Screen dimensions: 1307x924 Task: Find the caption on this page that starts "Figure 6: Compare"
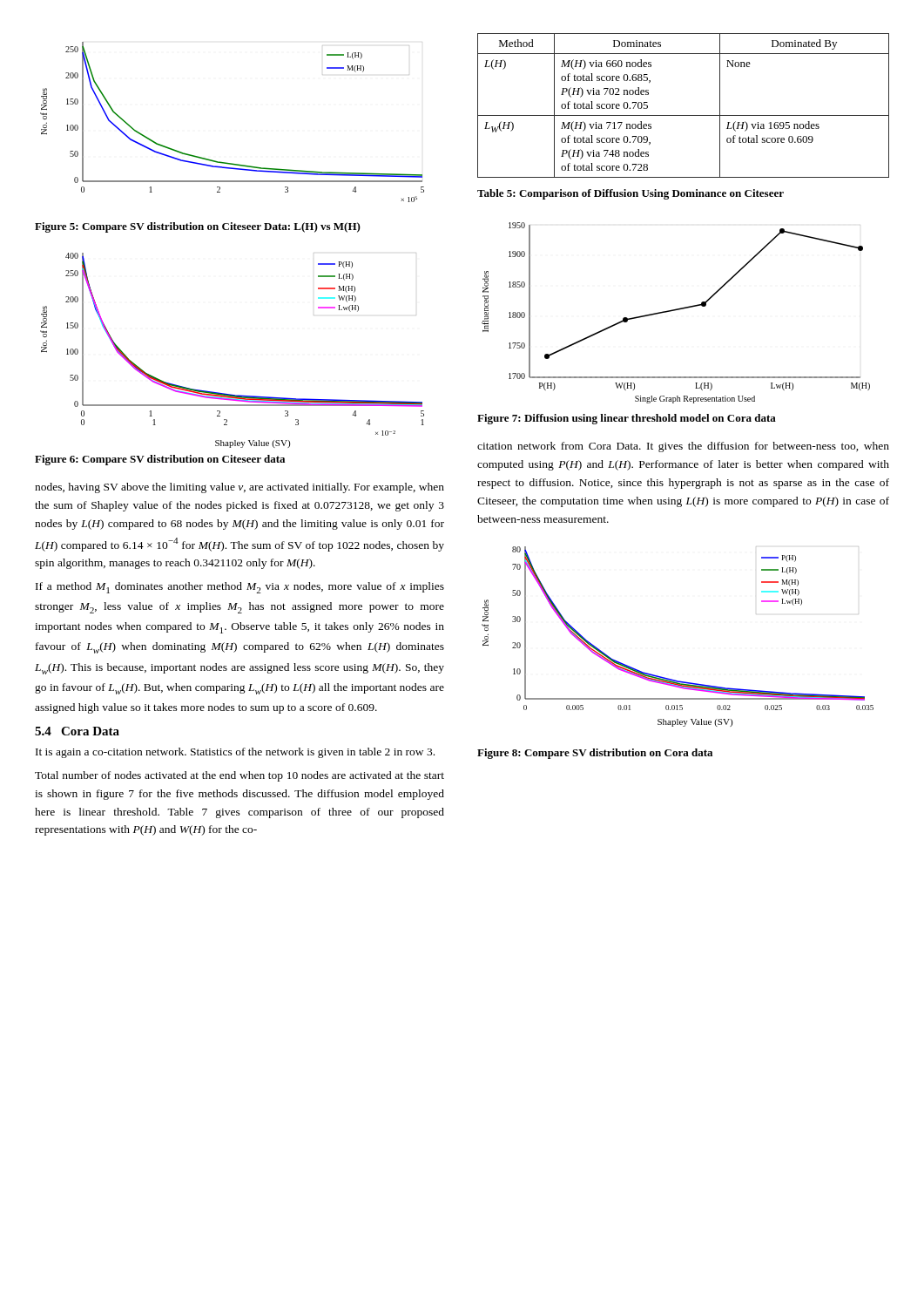coord(160,459)
